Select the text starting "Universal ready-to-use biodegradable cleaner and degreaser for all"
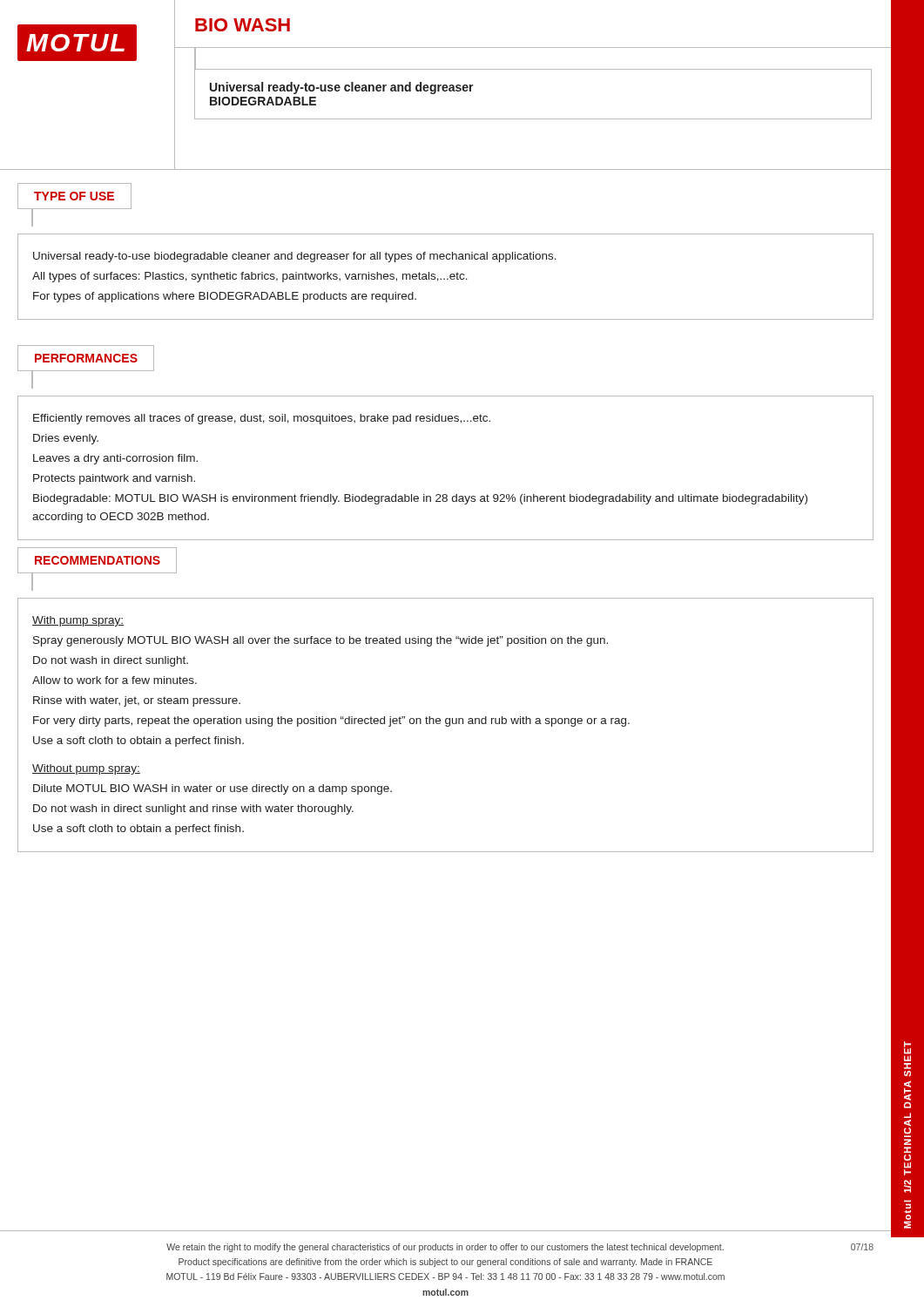The width and height of the screenshot is (924, 1307). tap(445, 276)
